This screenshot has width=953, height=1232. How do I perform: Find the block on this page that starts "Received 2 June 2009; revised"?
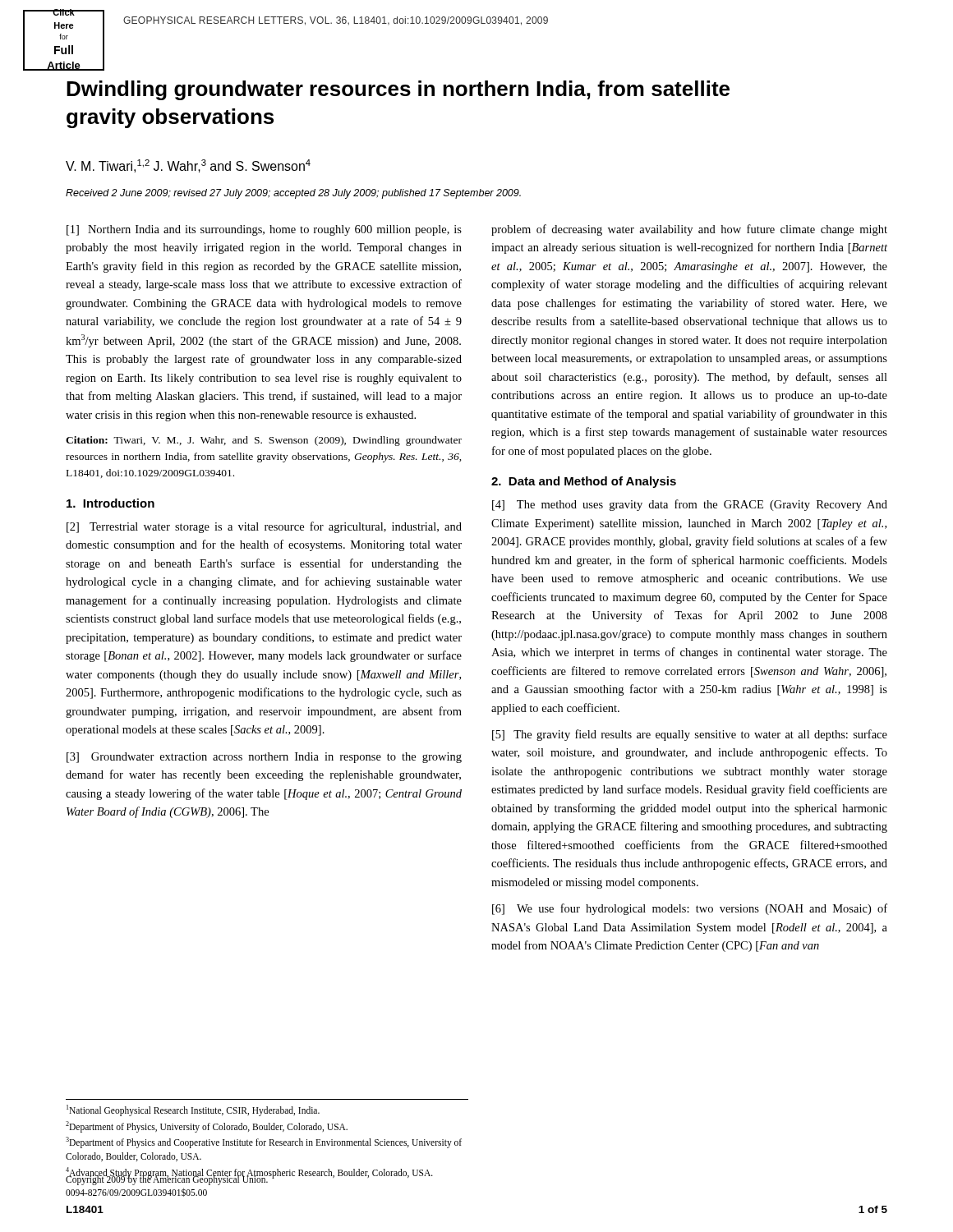coord(294,193)
